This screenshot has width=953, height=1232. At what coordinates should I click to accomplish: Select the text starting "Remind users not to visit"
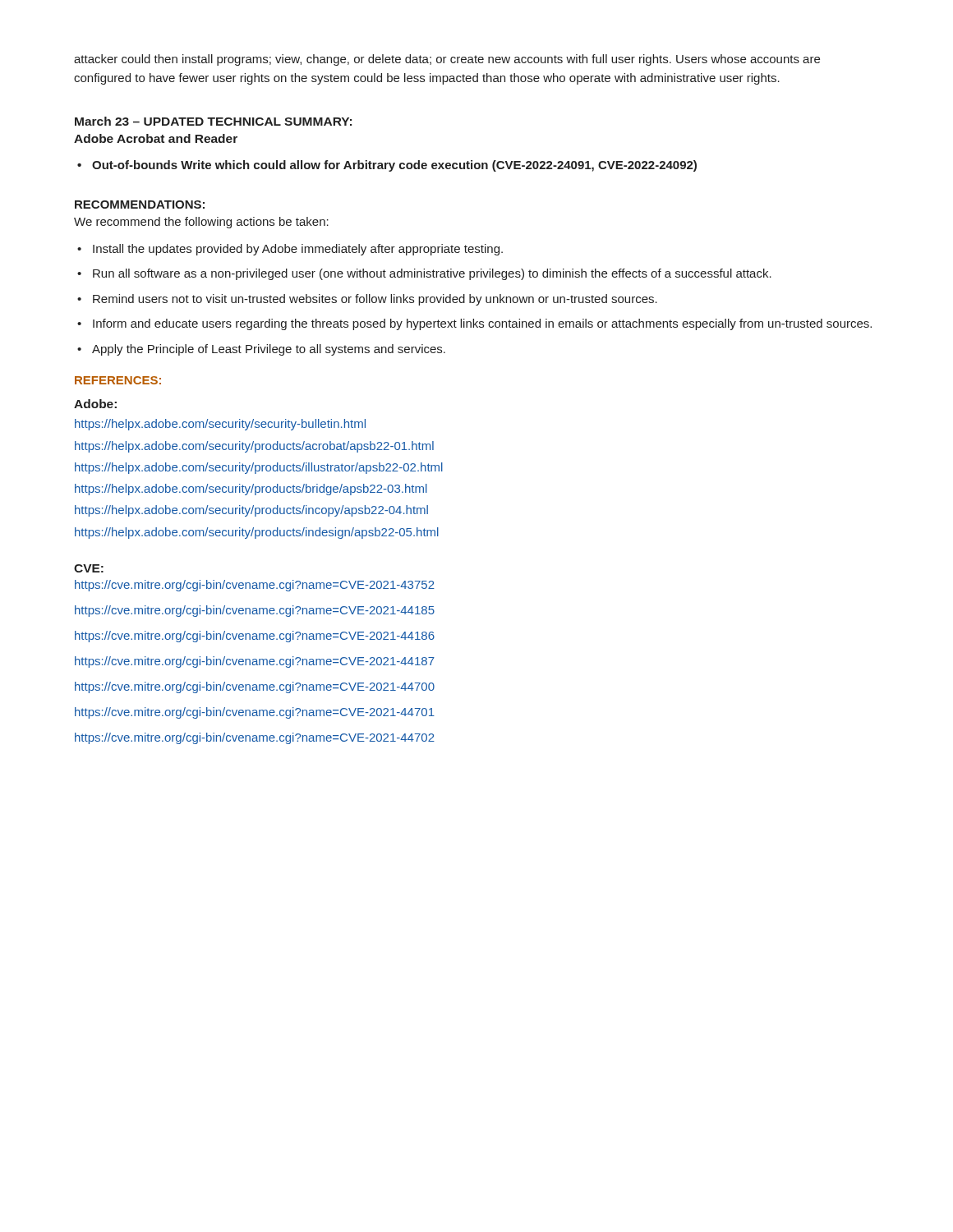(375, 298)
